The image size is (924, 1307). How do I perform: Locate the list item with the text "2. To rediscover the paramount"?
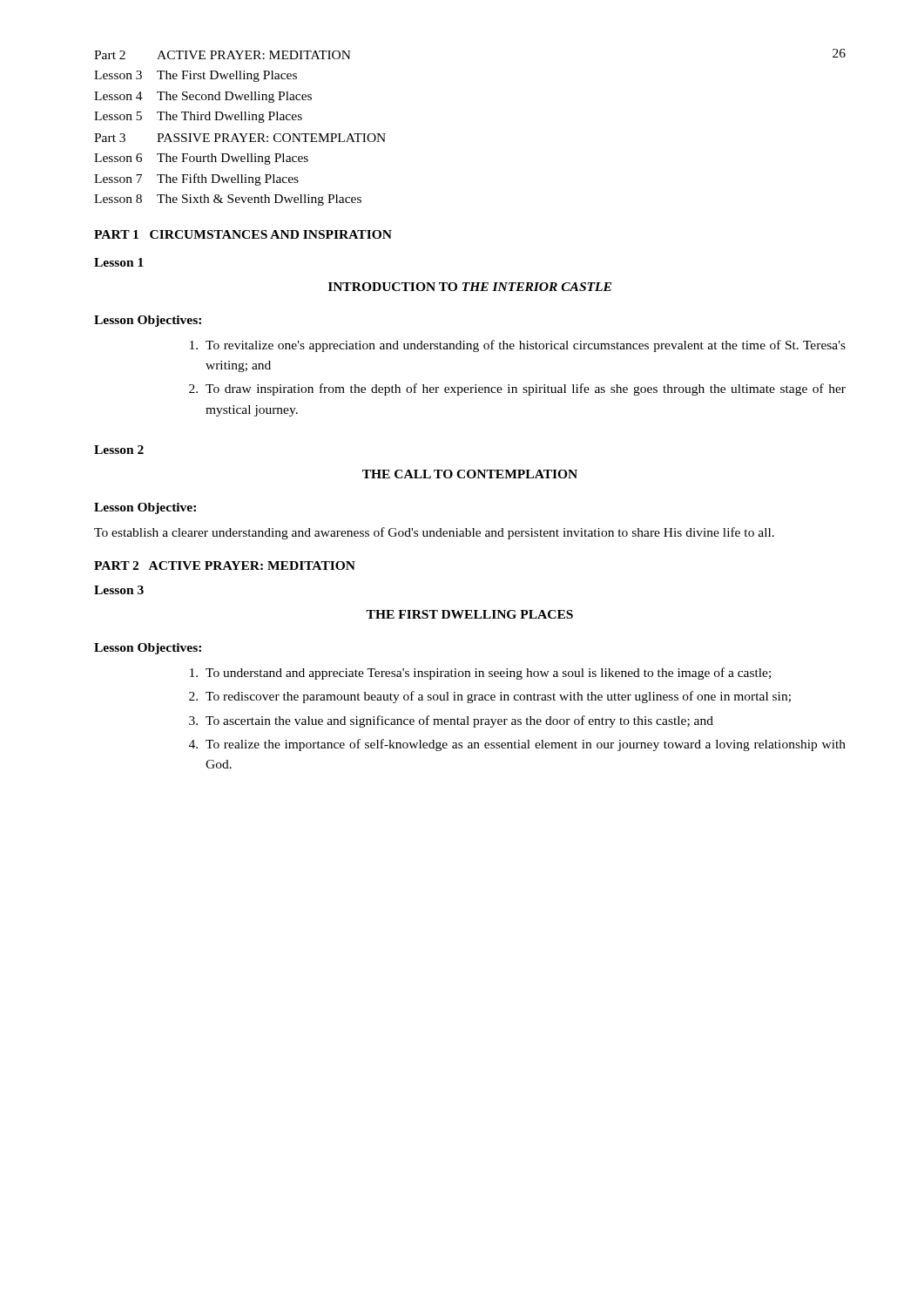470,696
